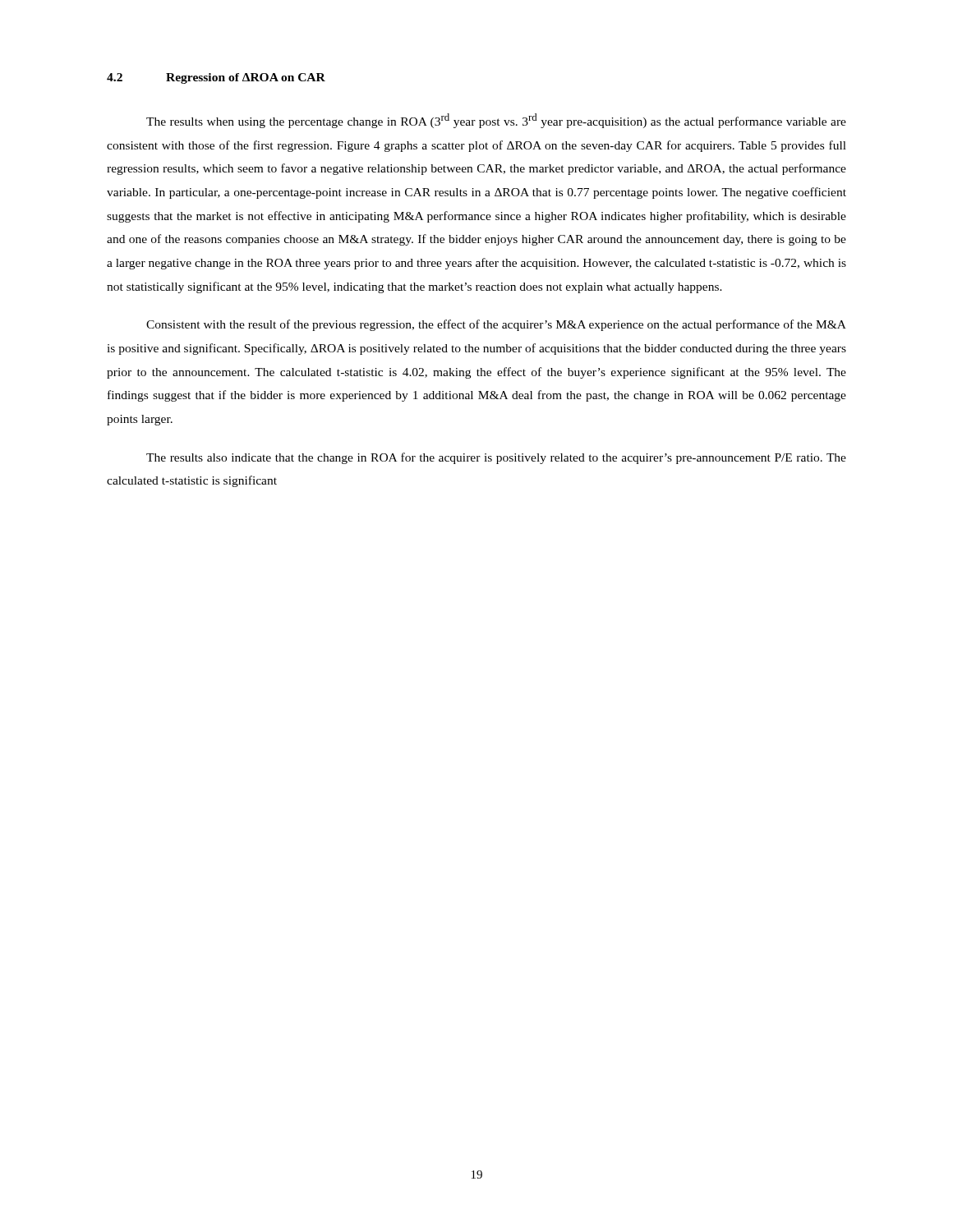Point to the block starting "4.2 Regression of"
953x1232 pixels.
[216, 77]
